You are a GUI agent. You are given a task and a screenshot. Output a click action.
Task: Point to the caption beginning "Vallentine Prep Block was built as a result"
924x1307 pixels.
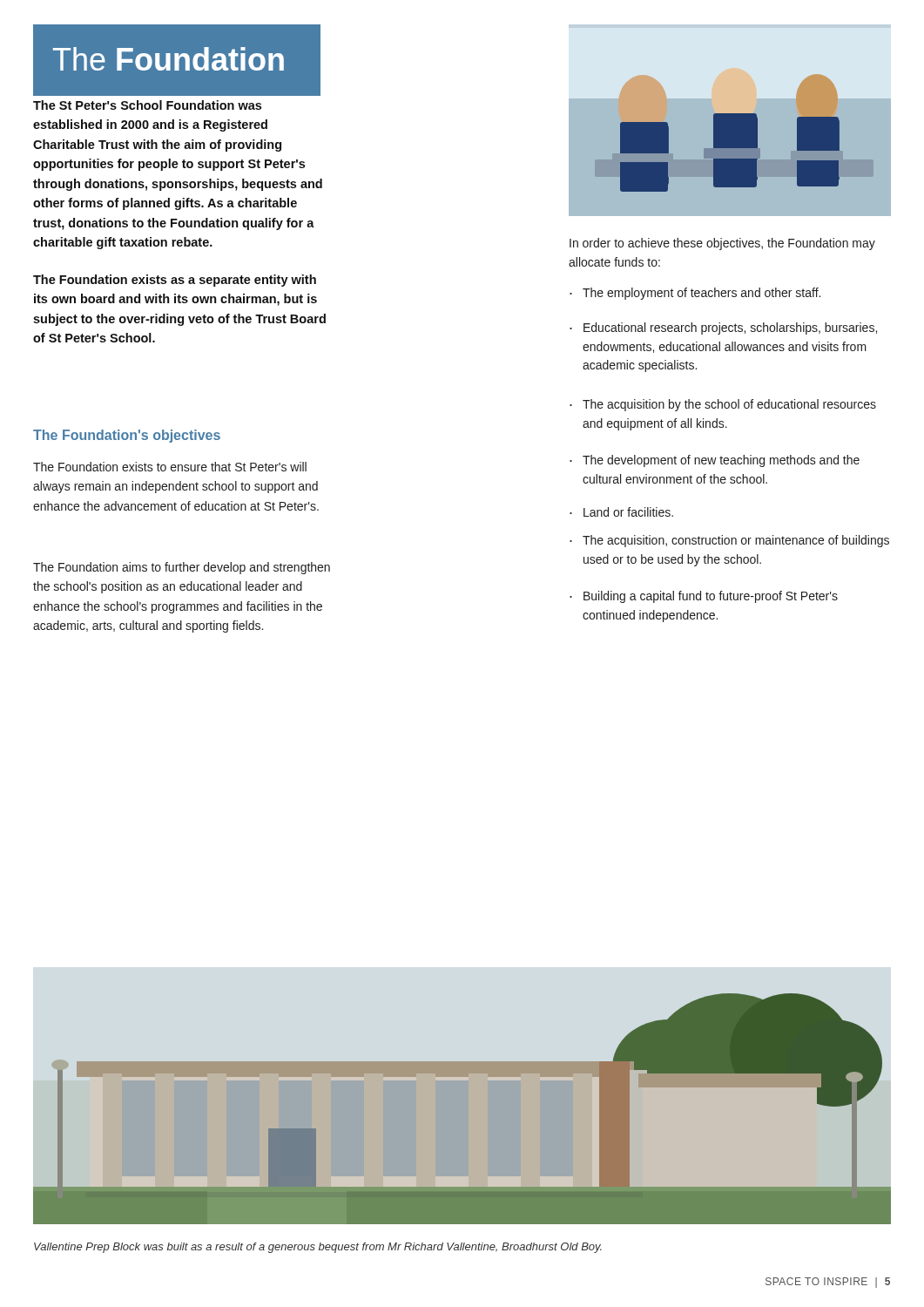click(318, 1246)
